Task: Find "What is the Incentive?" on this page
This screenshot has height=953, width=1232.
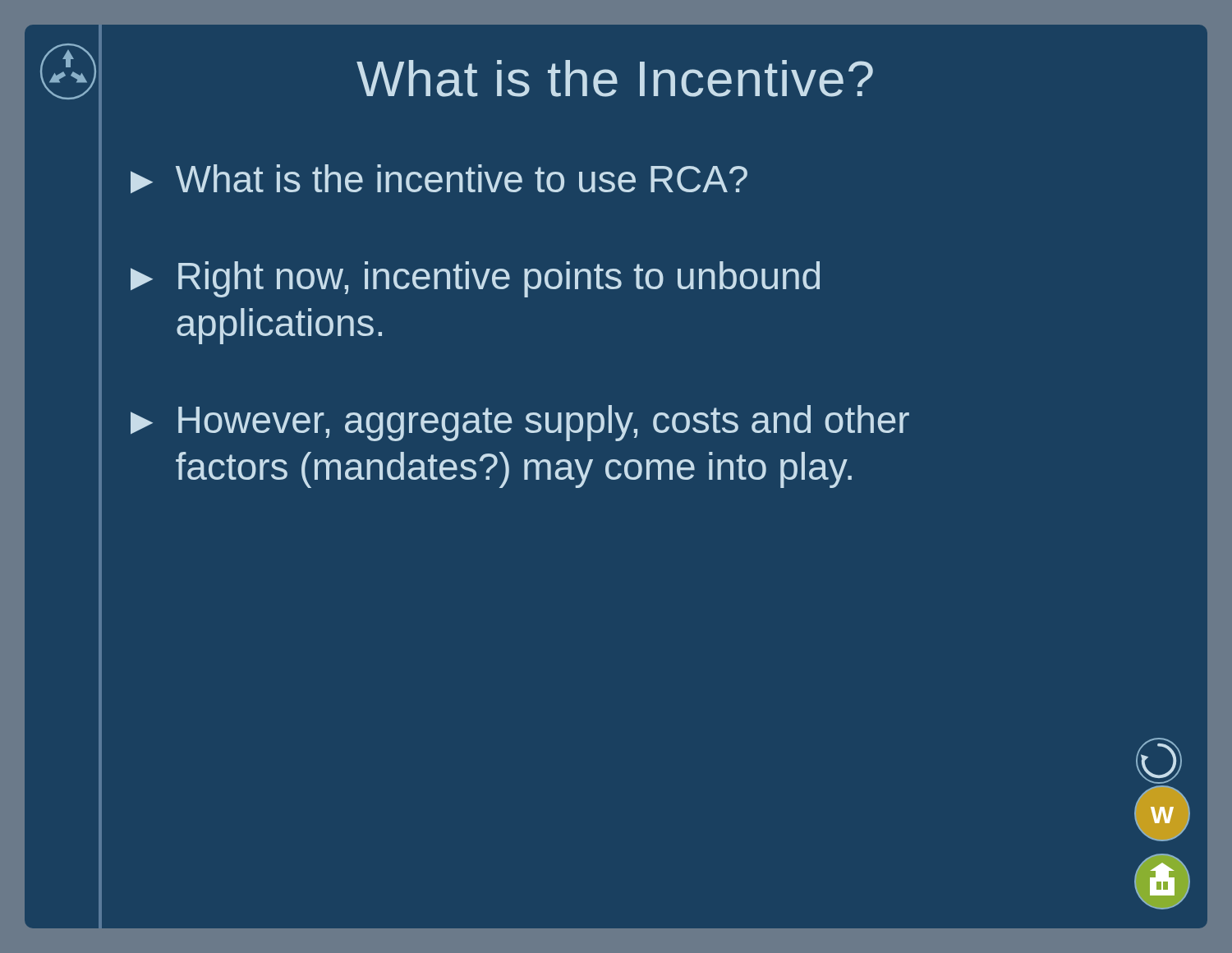Action: point(616,78)
